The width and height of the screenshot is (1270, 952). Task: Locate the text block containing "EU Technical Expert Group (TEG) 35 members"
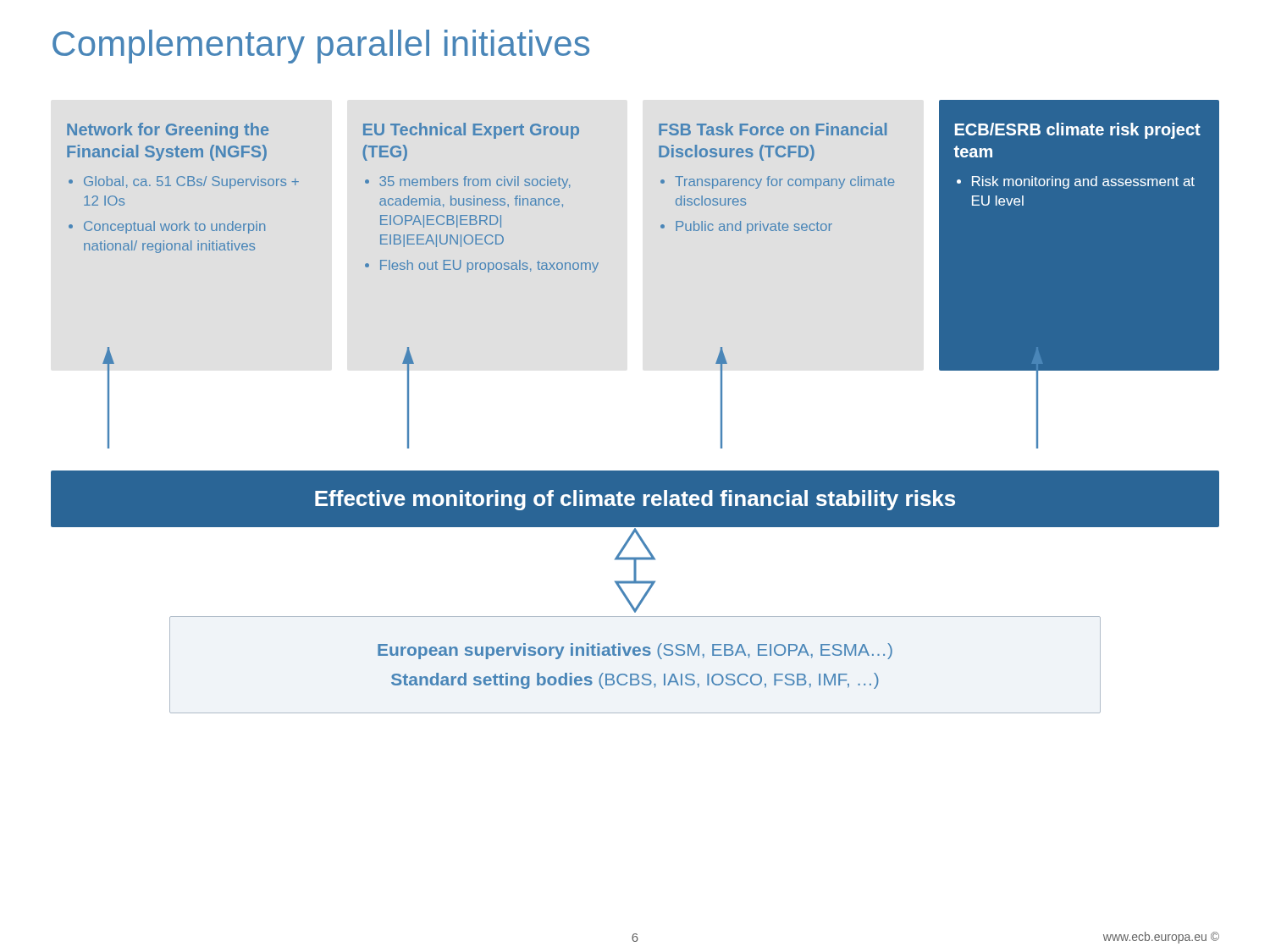[x=487, y=197]
